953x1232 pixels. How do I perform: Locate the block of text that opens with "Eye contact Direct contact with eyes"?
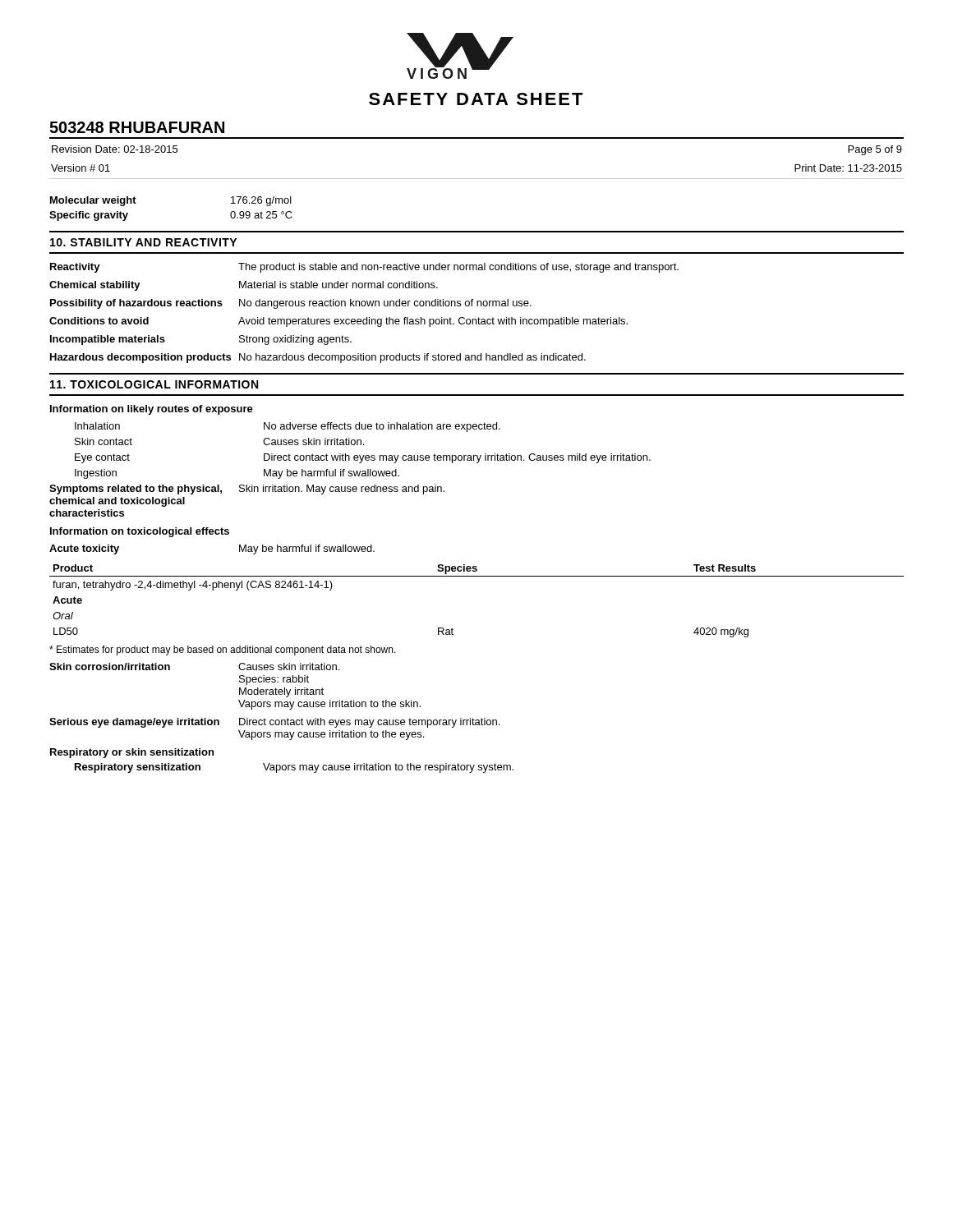tap(476, 457)
